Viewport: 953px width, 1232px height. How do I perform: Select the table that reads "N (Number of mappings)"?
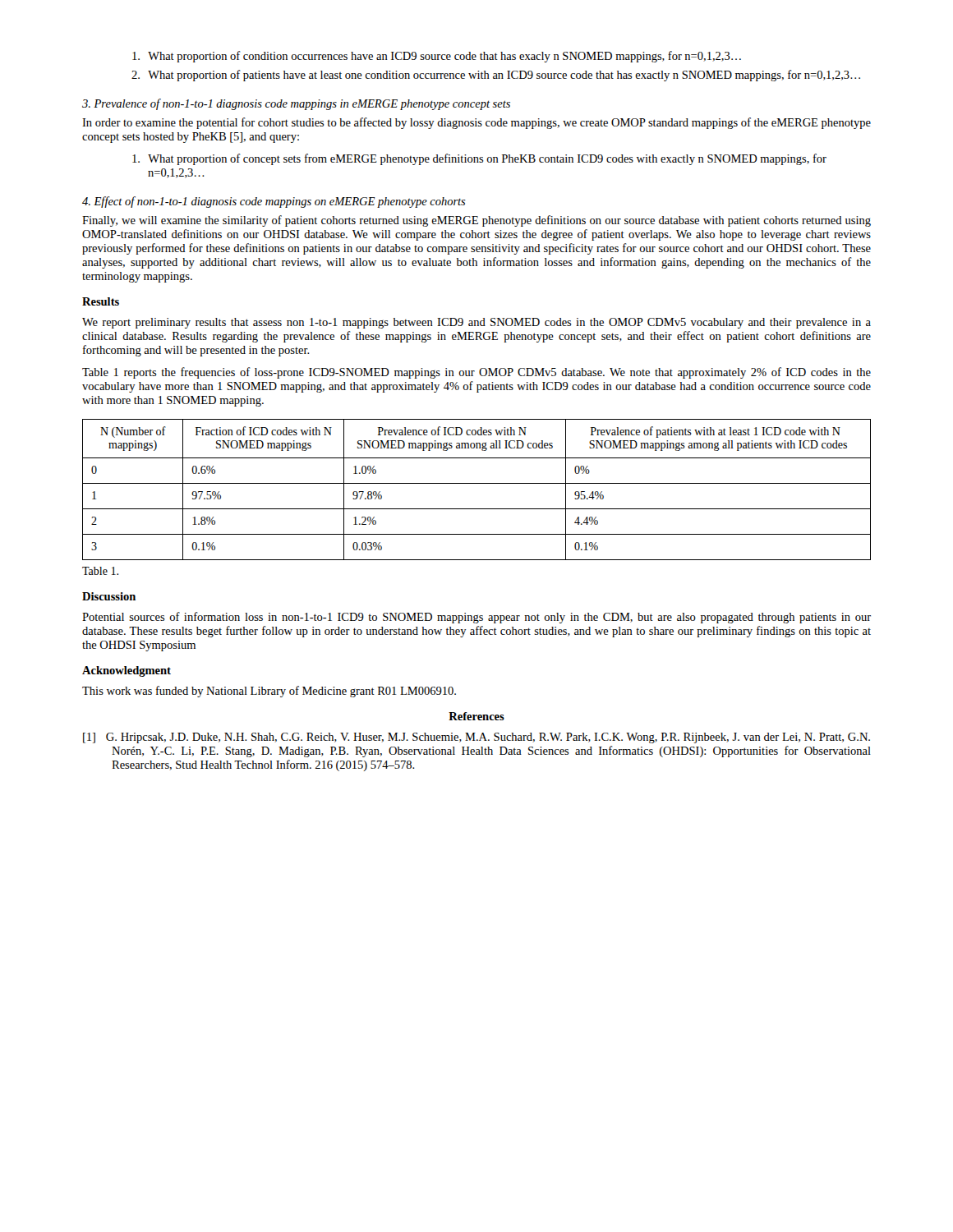point(476,490)
